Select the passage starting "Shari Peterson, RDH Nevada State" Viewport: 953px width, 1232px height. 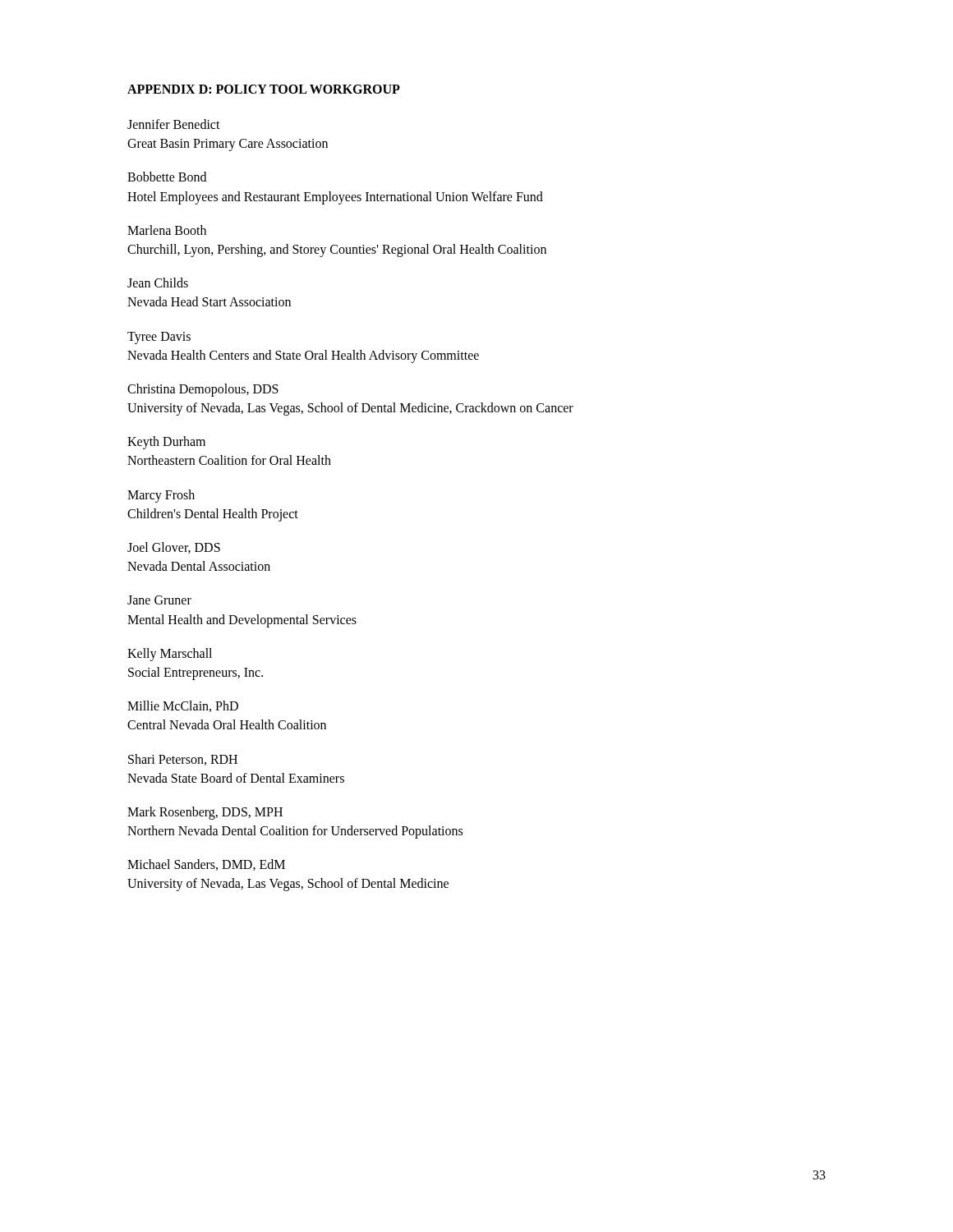183,760
